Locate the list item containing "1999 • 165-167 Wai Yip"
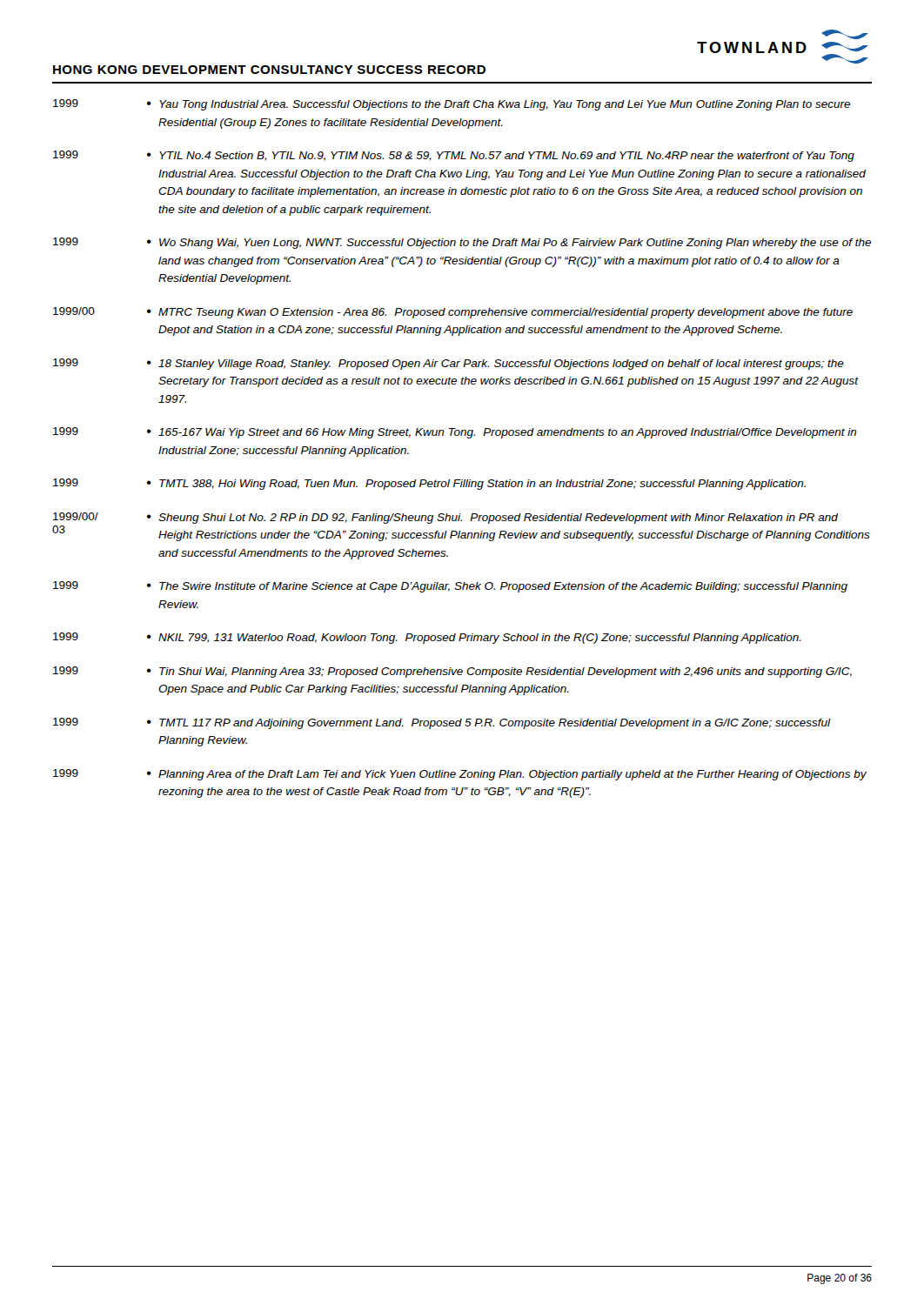 coord(462,442)
